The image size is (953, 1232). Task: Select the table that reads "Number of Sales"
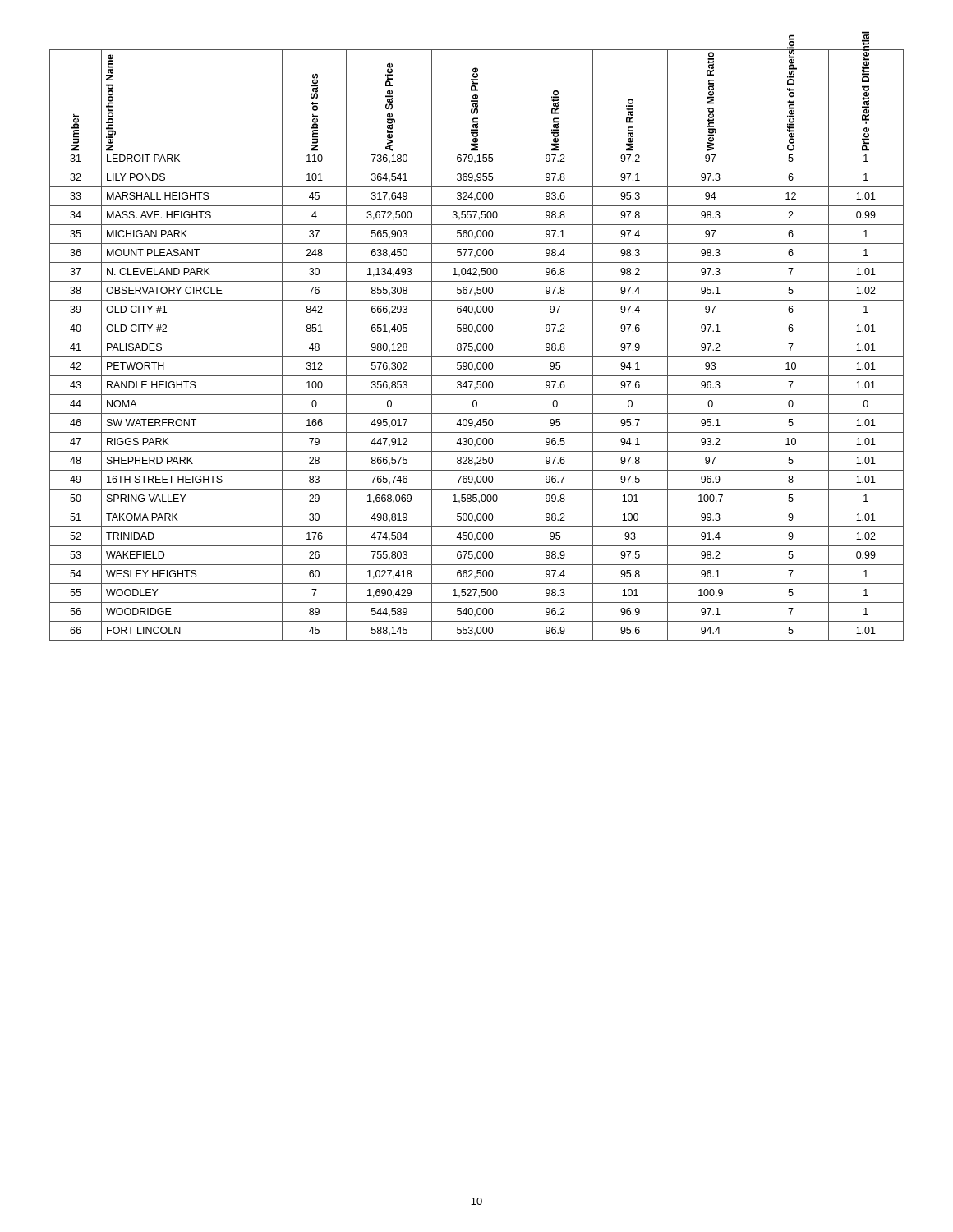click(476, 345)
